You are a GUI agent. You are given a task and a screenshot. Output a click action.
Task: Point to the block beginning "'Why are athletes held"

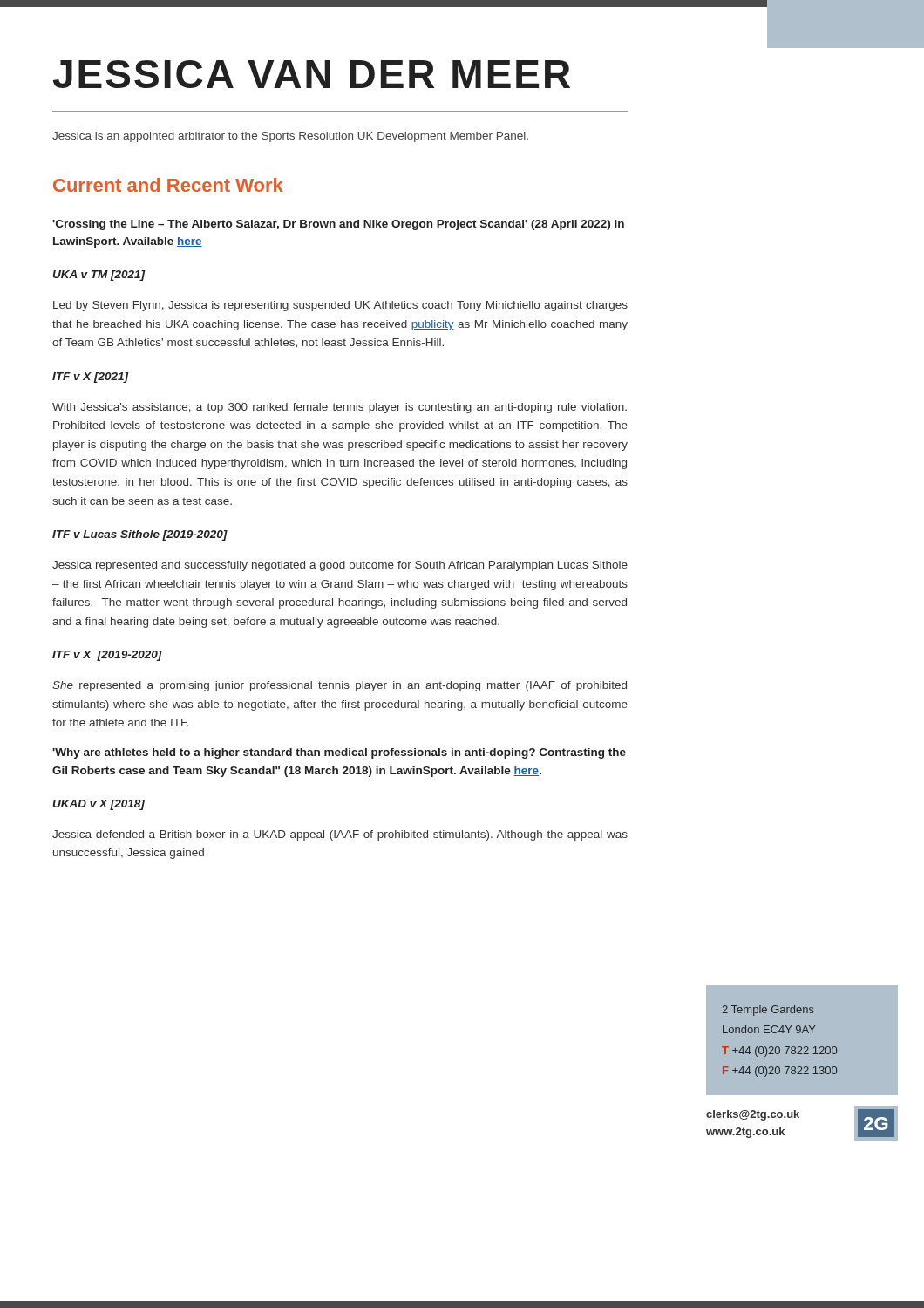pyautogui.click(x=340, y=762)
